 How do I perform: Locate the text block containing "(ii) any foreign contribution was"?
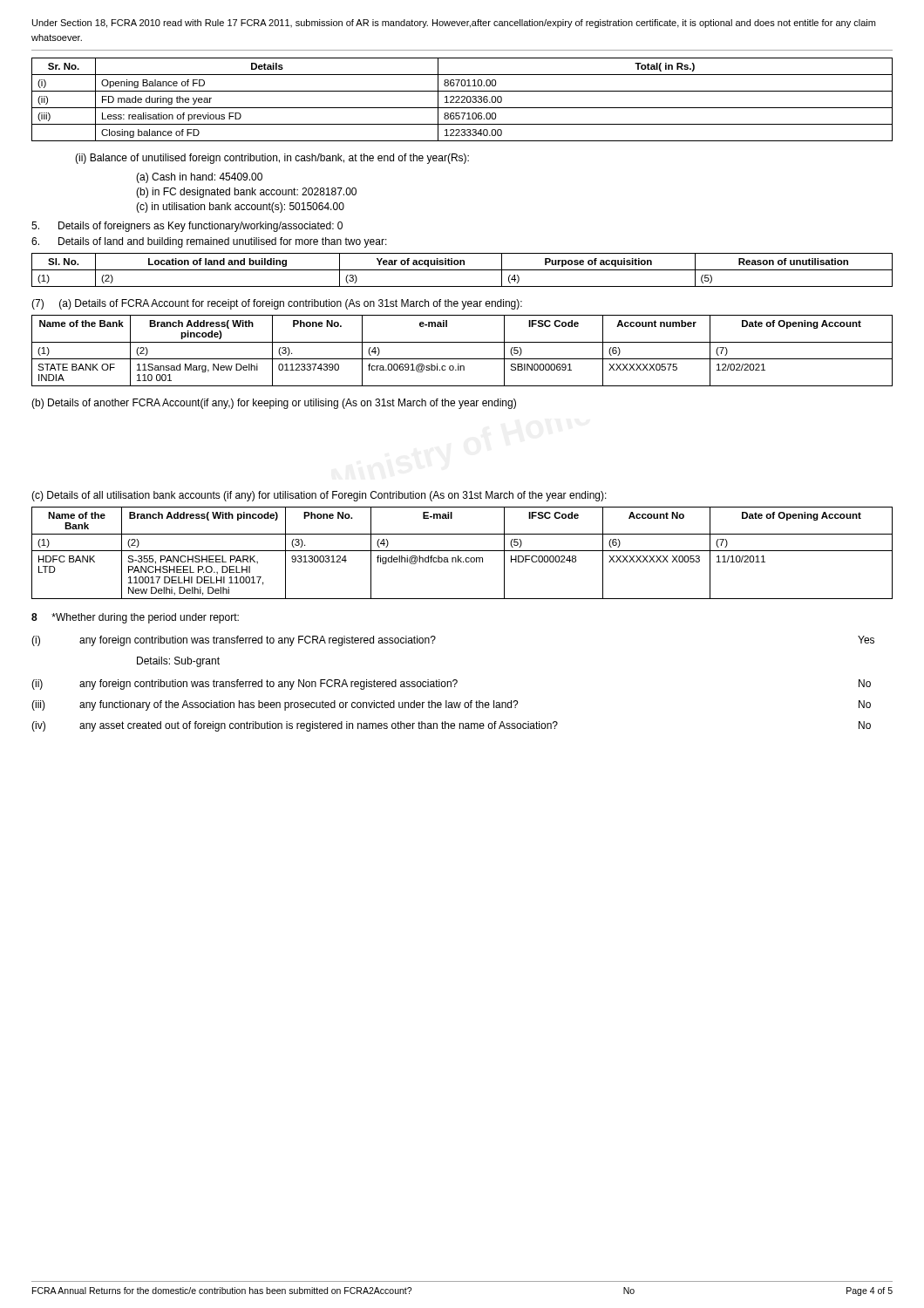pos(462,684)
